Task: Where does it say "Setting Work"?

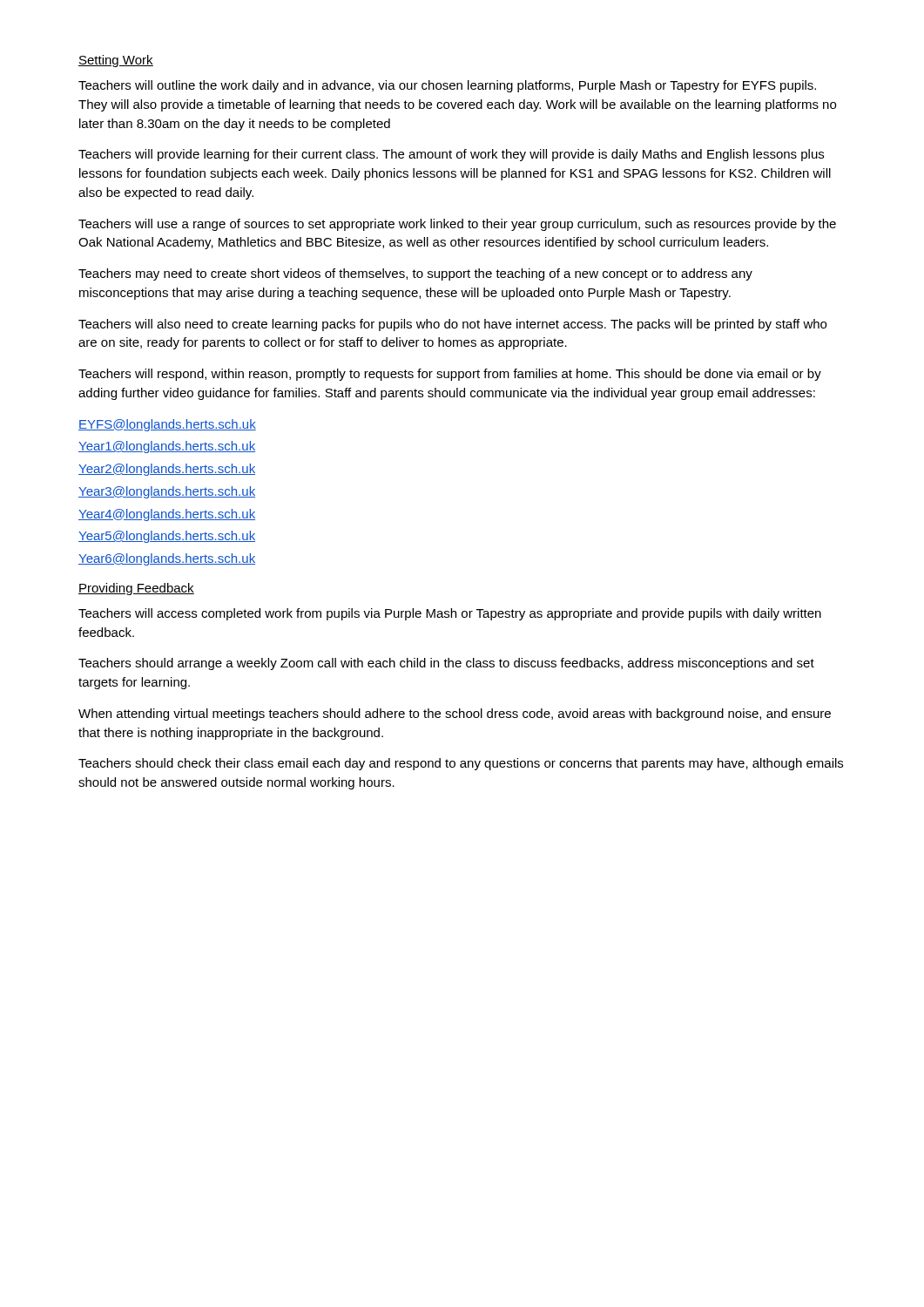Action: click(x=116, y=60)
